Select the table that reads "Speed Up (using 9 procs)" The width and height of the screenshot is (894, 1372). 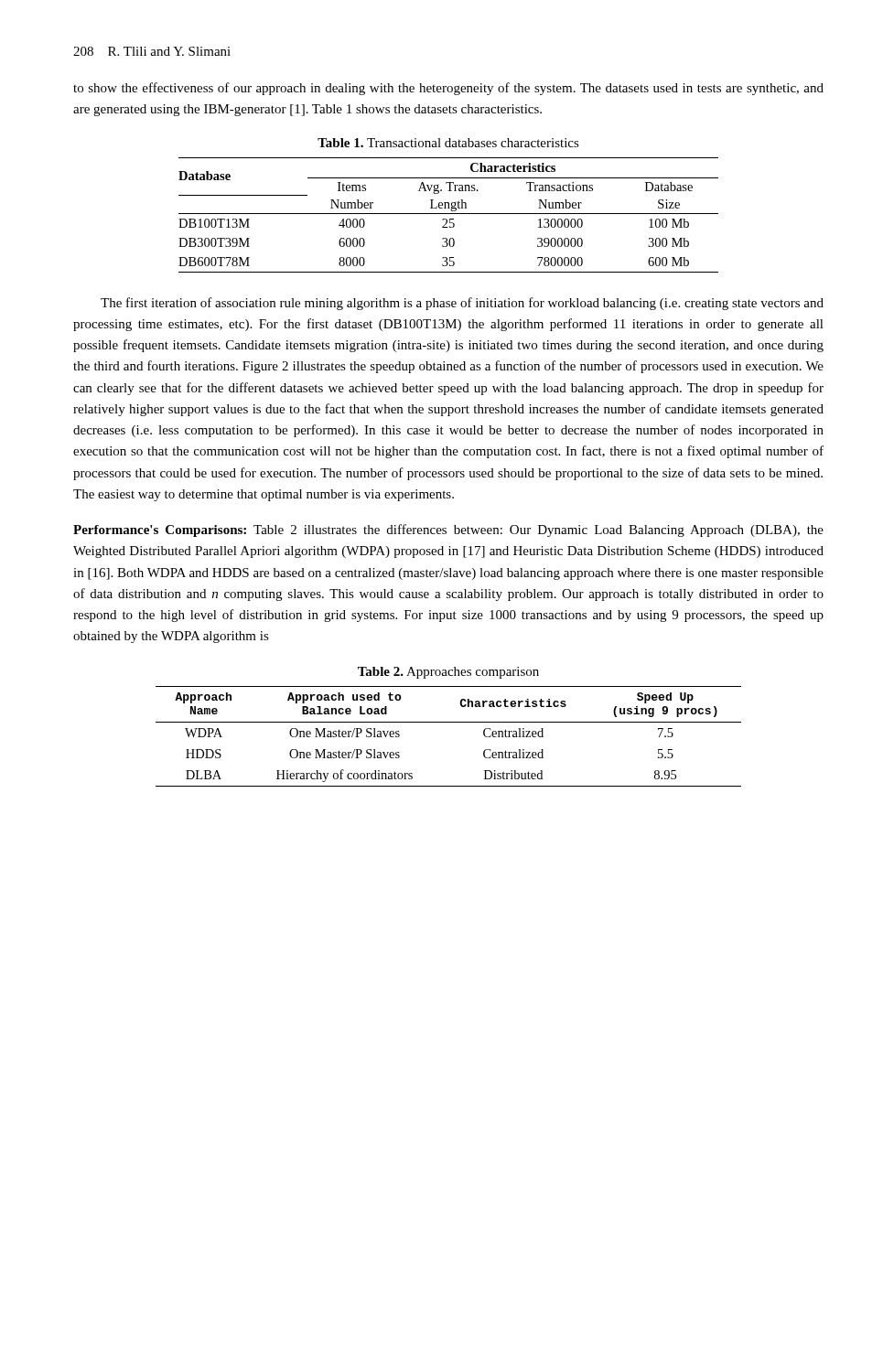click(x=448, y=736)
